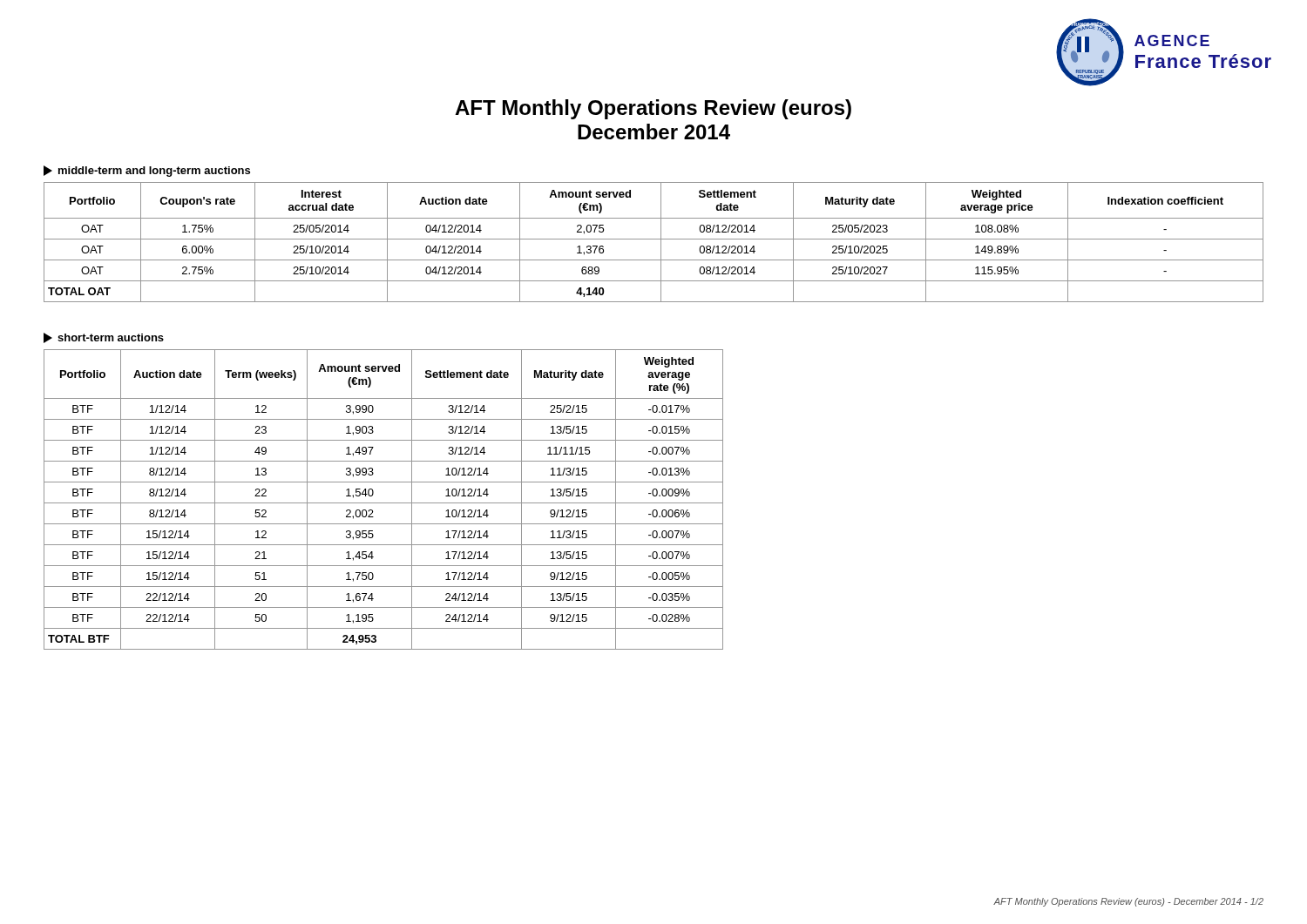Screen dimensions: 924x1307
Task: Locate the logo
Action: [1164, 52]
